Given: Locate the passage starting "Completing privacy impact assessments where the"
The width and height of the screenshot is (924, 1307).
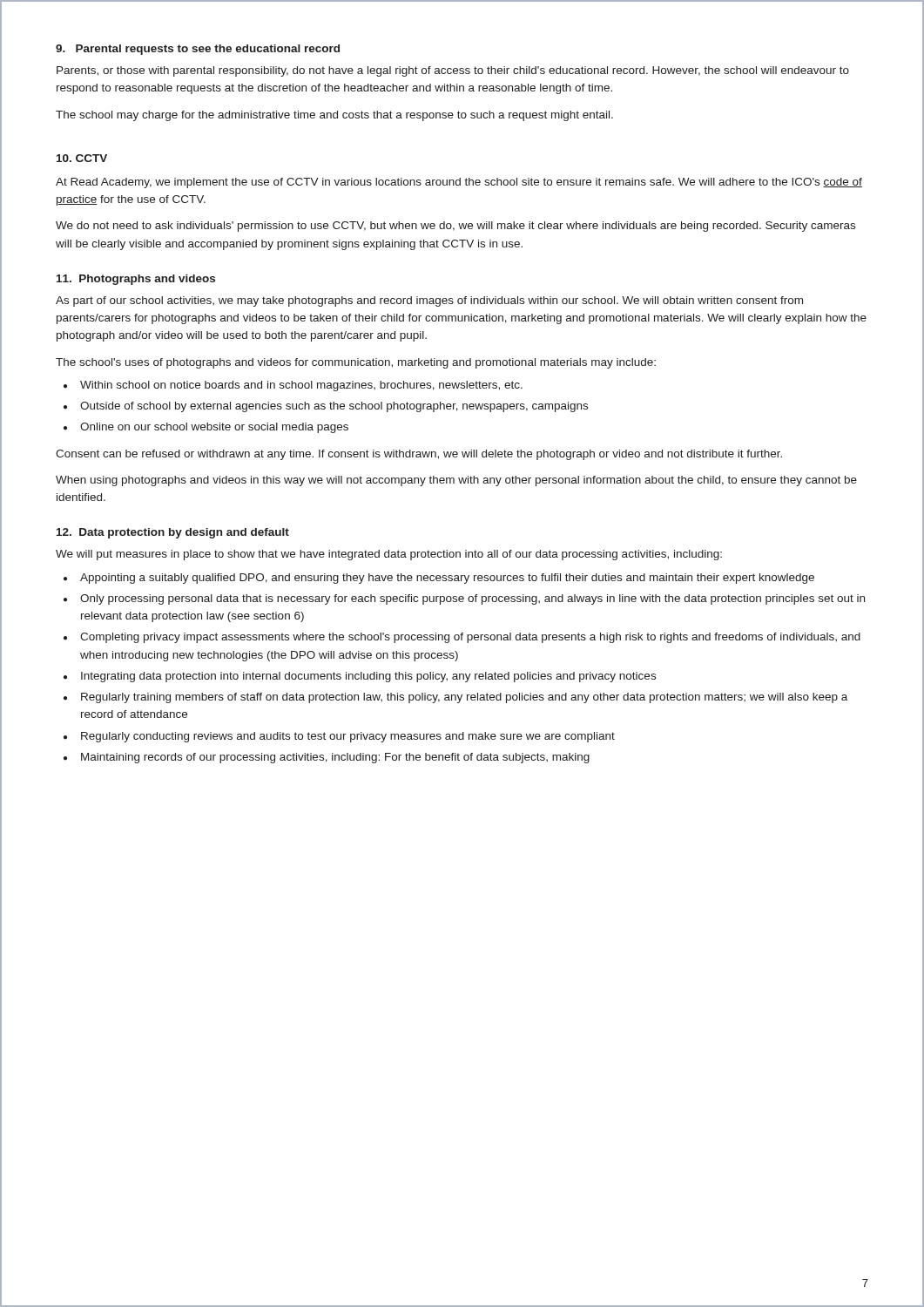Looking at the screenshot, I should (x=470, y=646).
